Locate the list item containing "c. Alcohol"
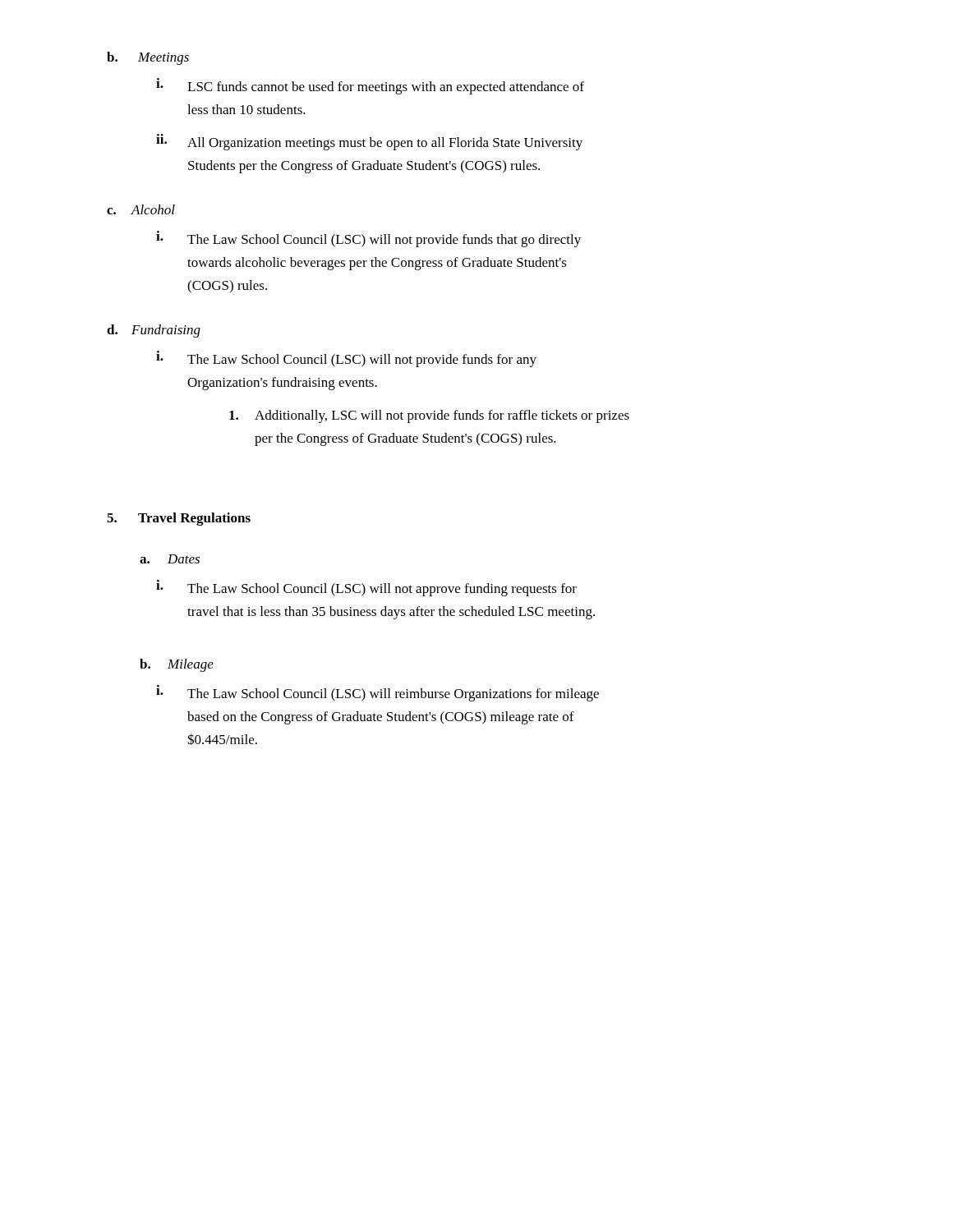 (x=141, y=210)
